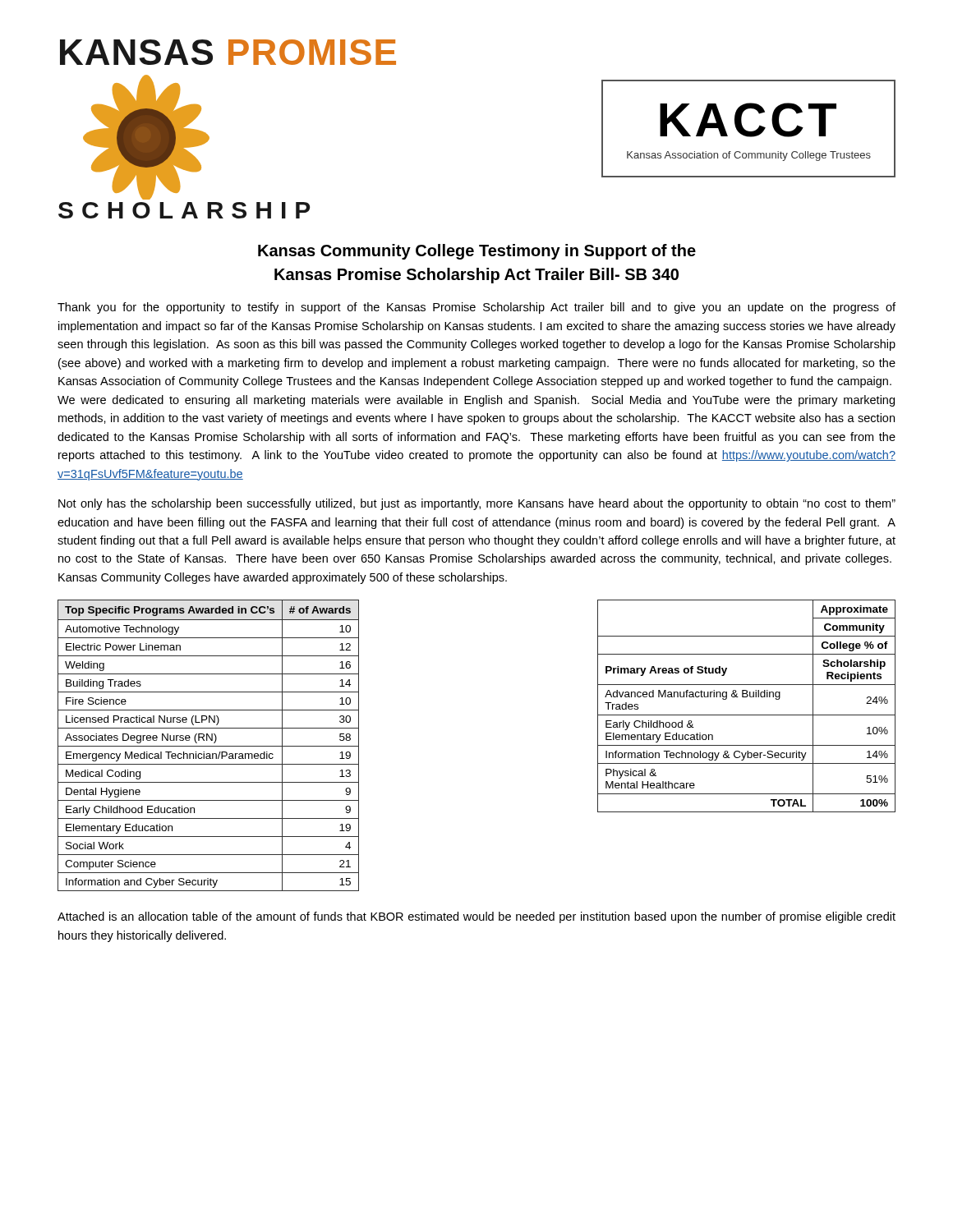Locate the logo

pos(476,129)
